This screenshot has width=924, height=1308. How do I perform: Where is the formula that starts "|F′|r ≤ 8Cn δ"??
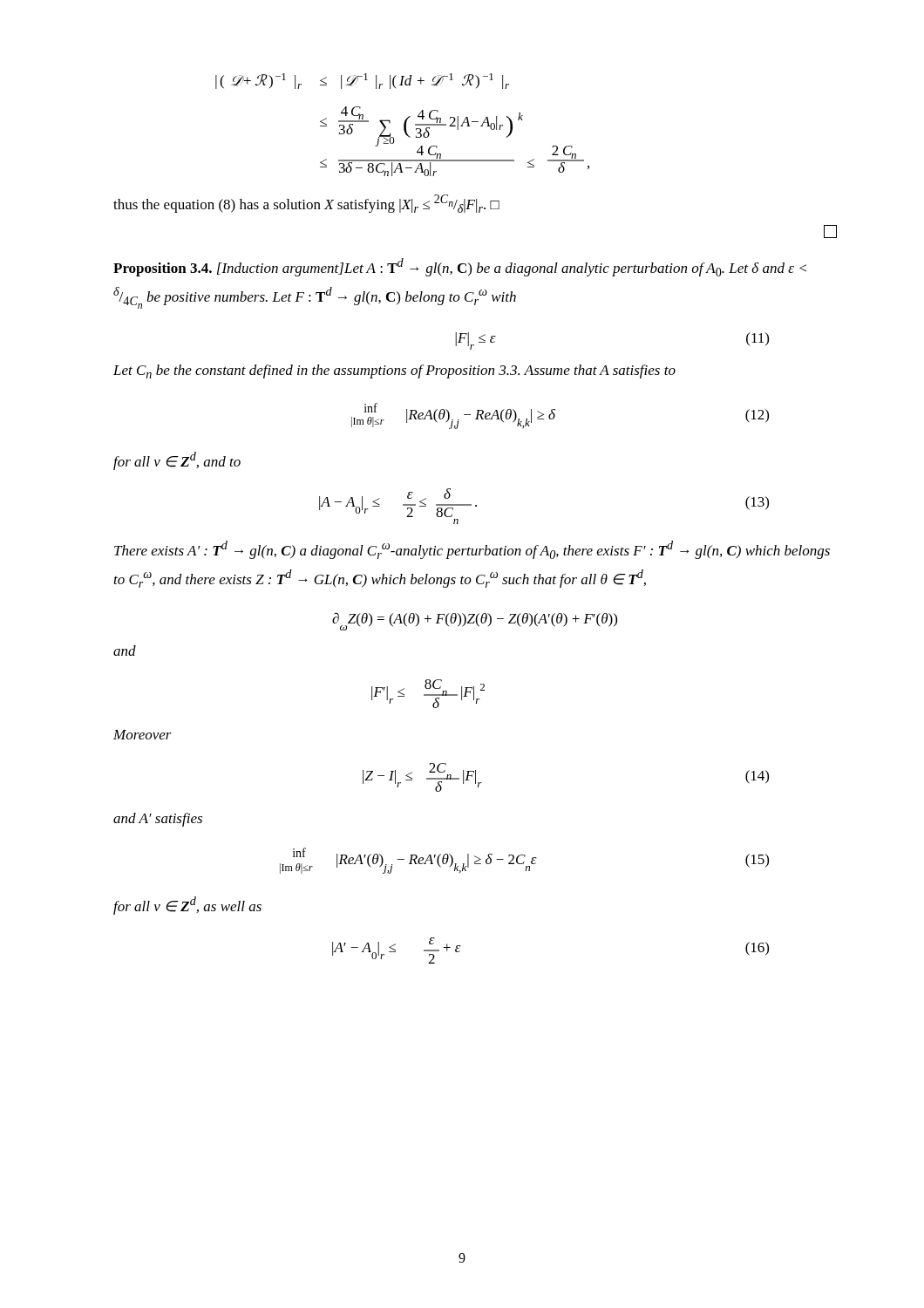coord(475,693)
